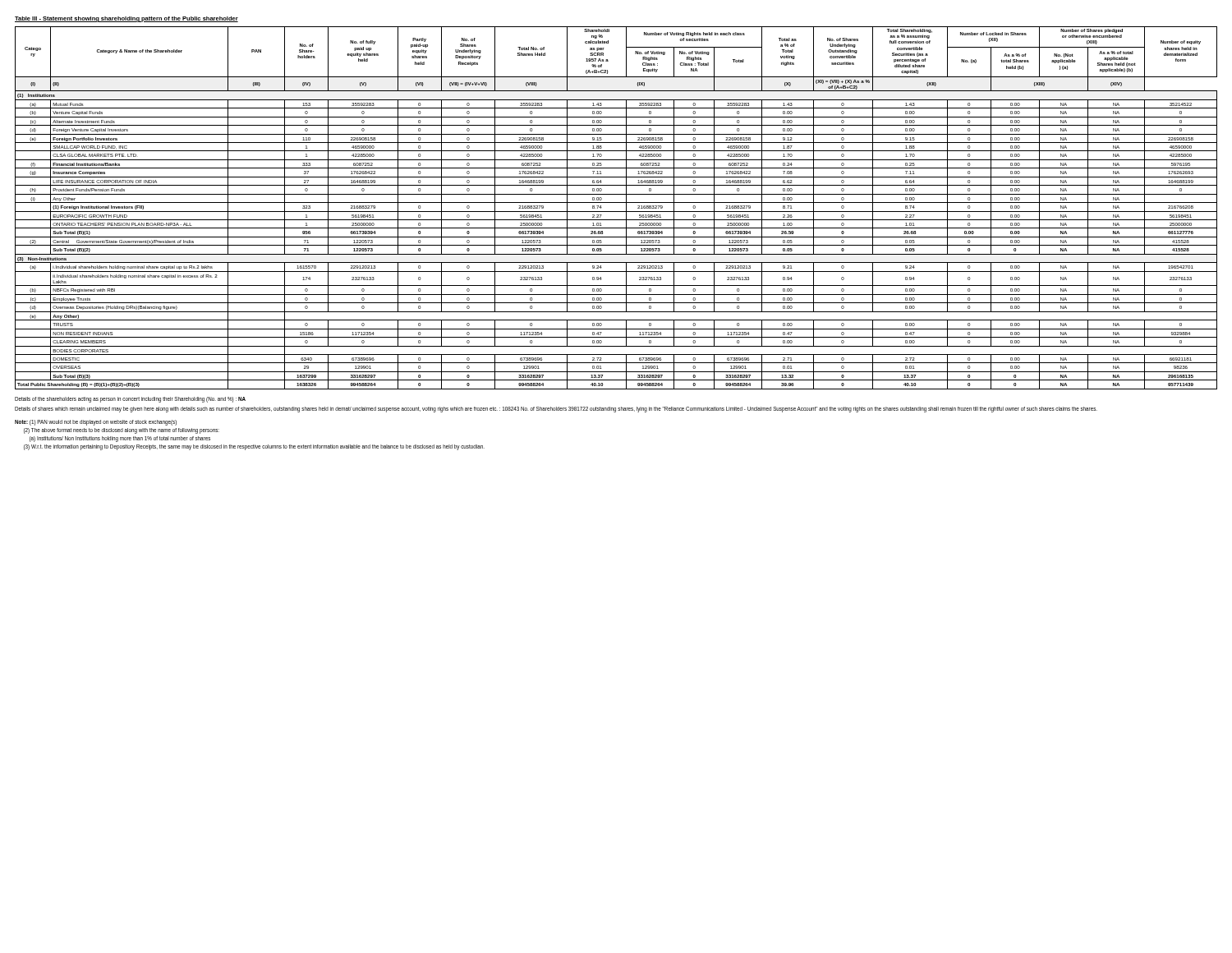Click a section header
Screen dimensions: 953x1232
[126, 18]
